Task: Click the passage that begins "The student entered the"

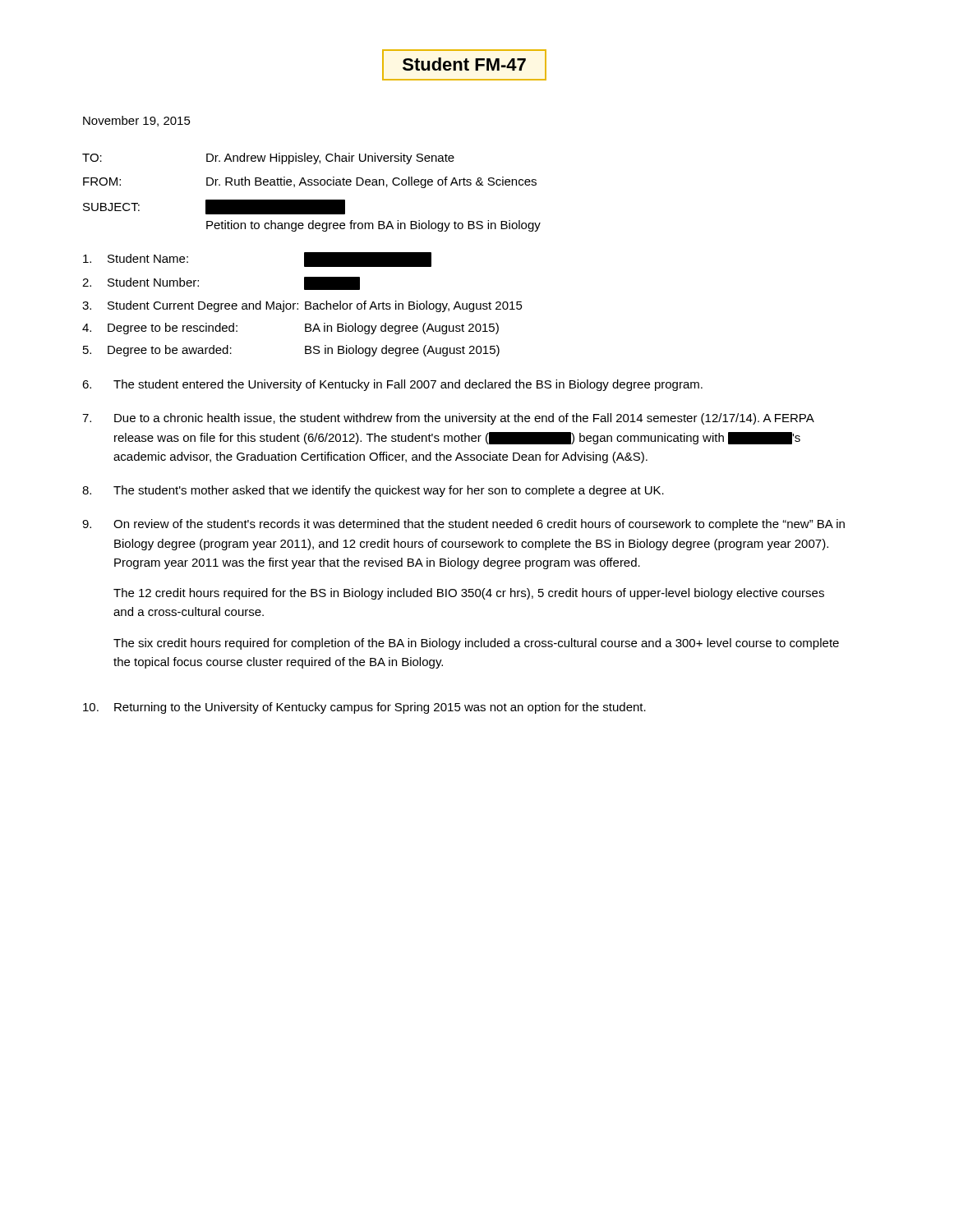Action: click(464, 384)
